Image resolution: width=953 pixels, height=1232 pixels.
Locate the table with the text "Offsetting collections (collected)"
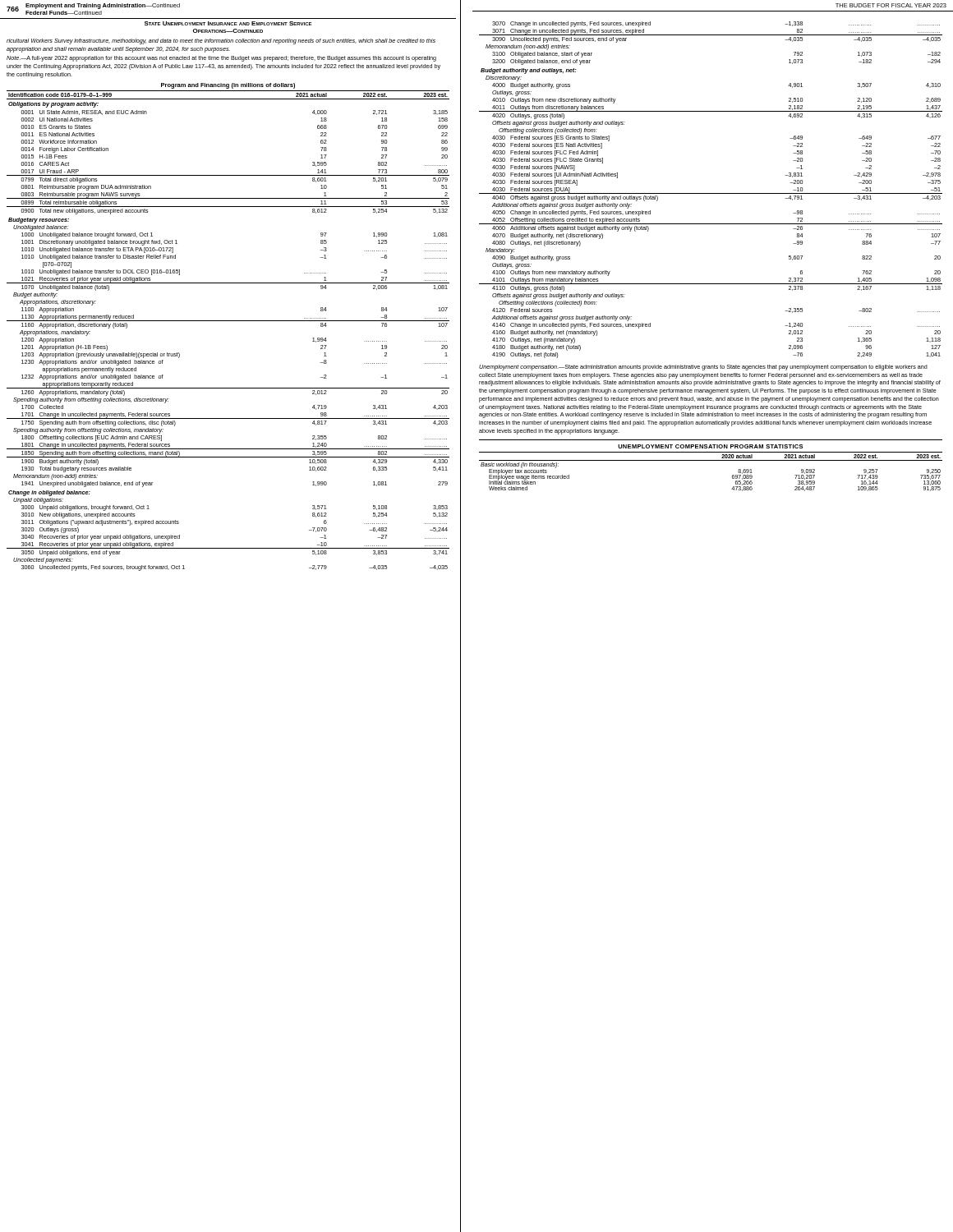[x=711, y=189]
